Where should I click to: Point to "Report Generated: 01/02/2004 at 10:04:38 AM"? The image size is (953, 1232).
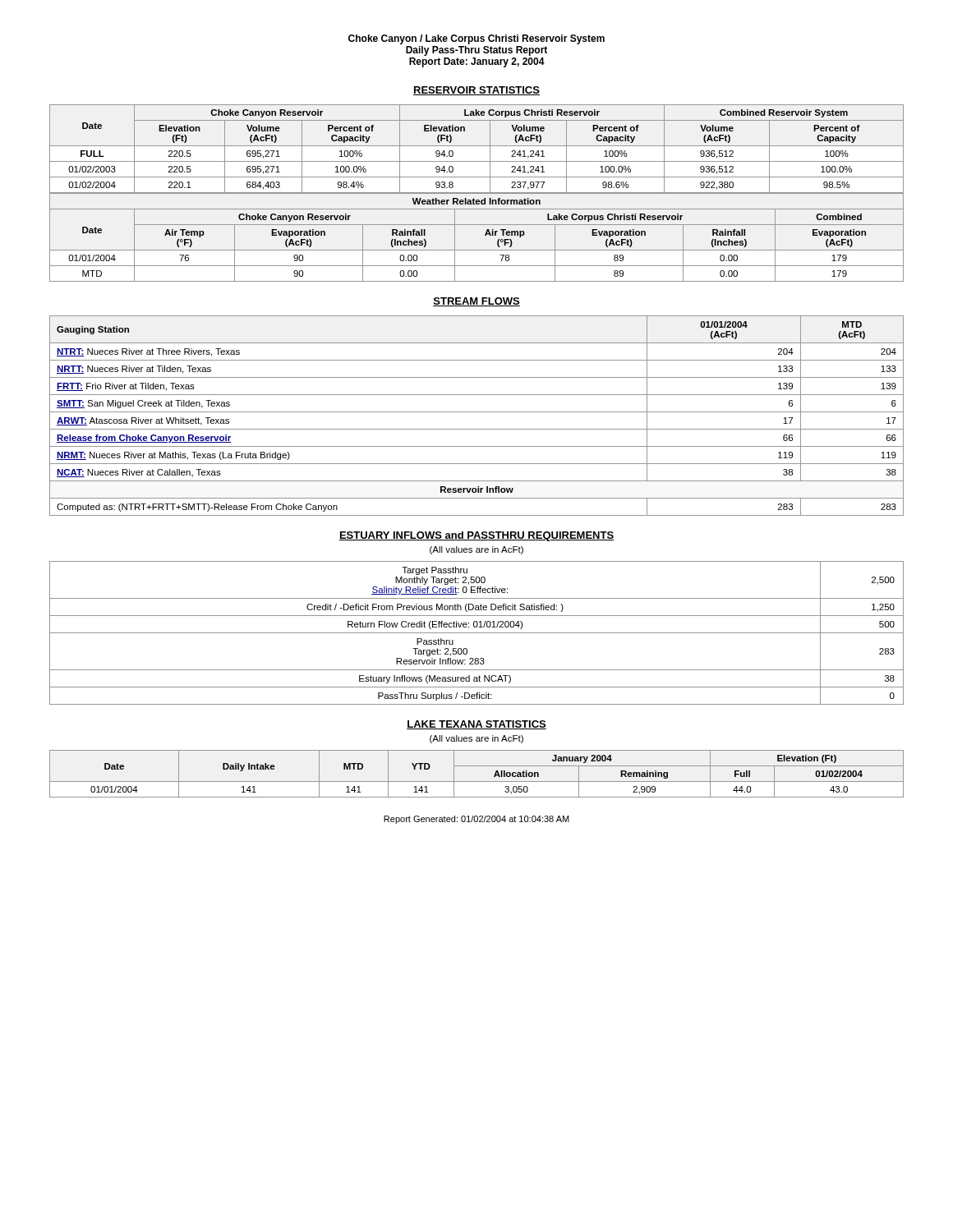point(476,819)
